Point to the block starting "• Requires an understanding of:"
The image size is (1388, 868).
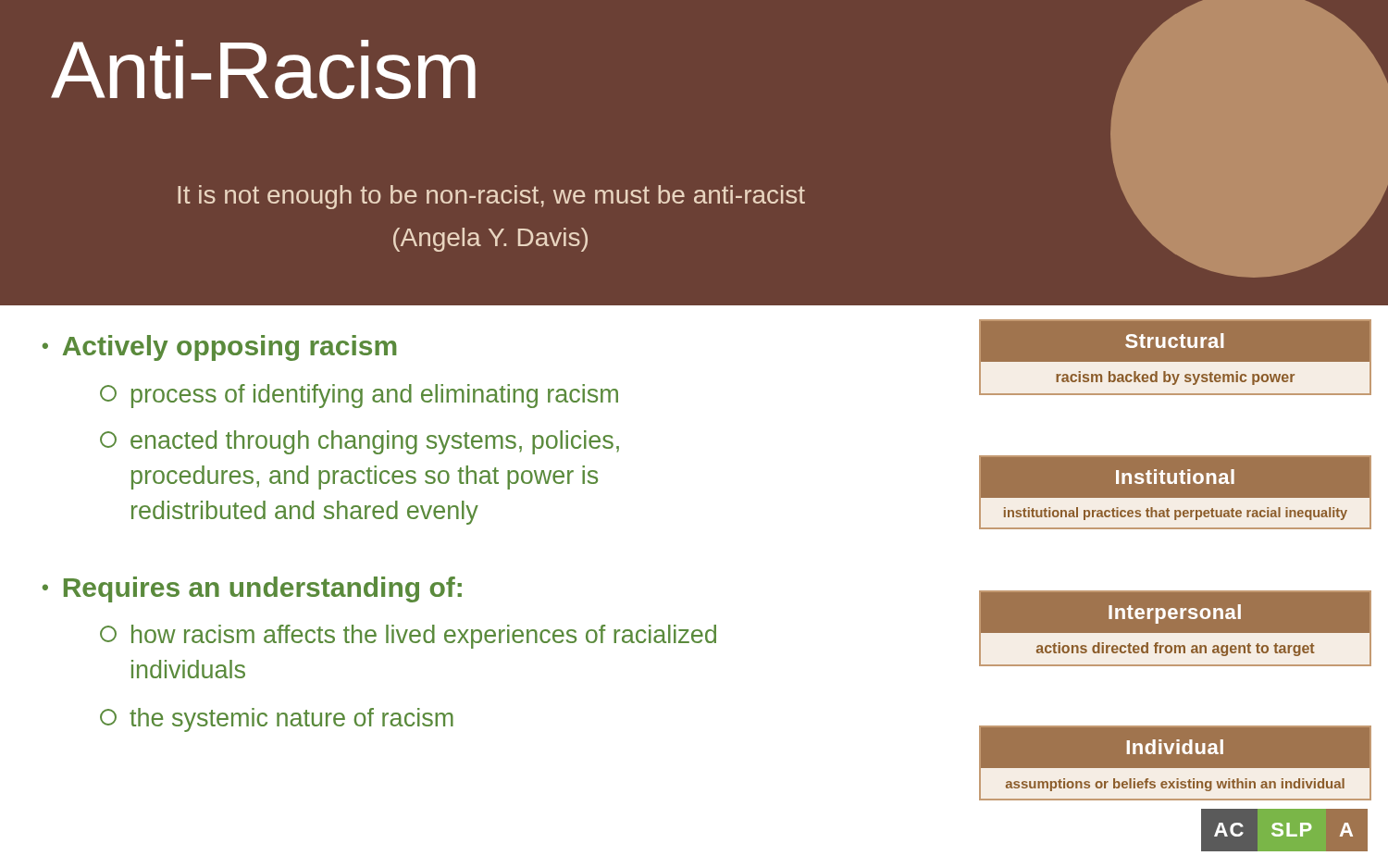(x=253, y=588)
